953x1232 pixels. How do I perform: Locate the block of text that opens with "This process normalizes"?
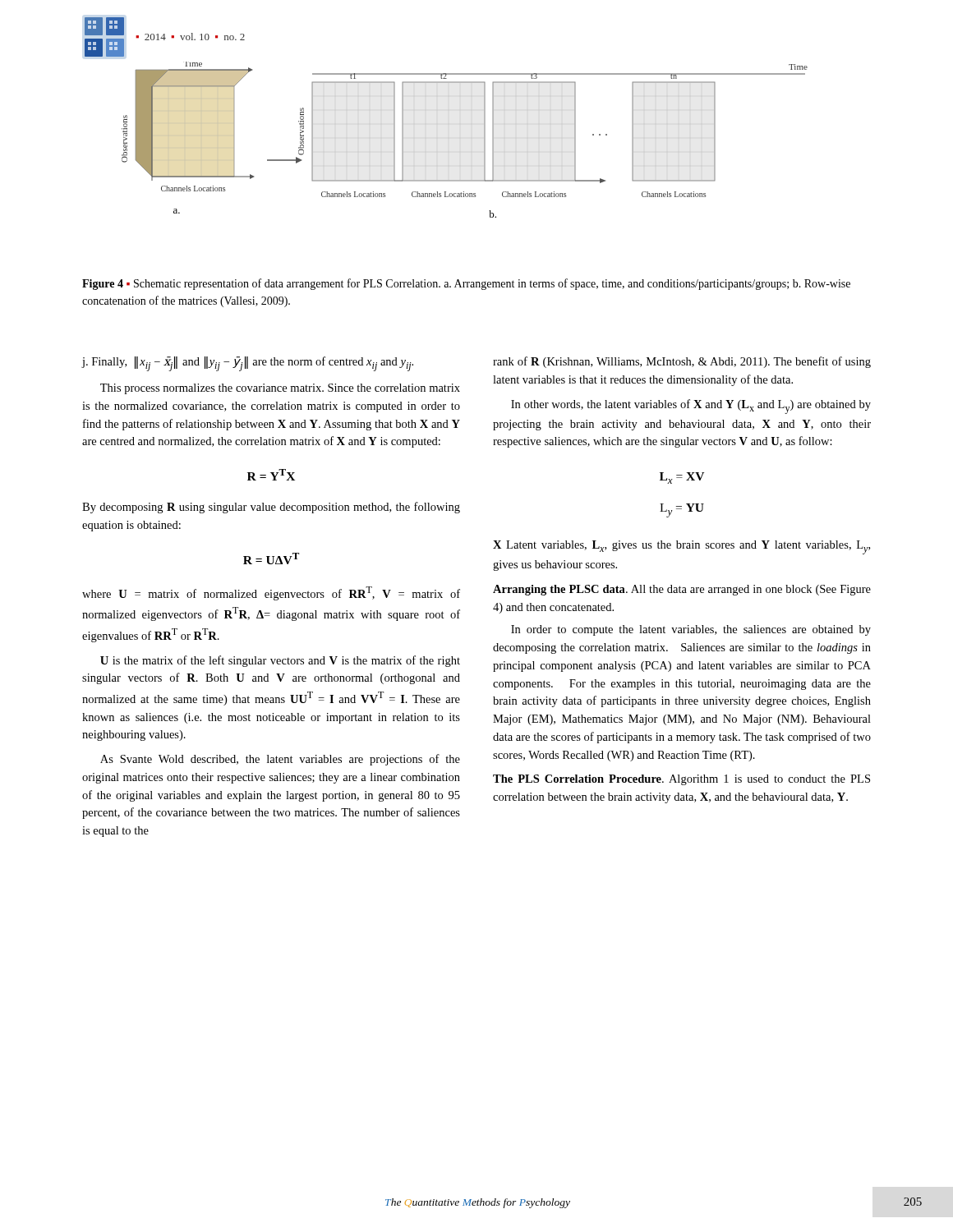pos(271,415)
